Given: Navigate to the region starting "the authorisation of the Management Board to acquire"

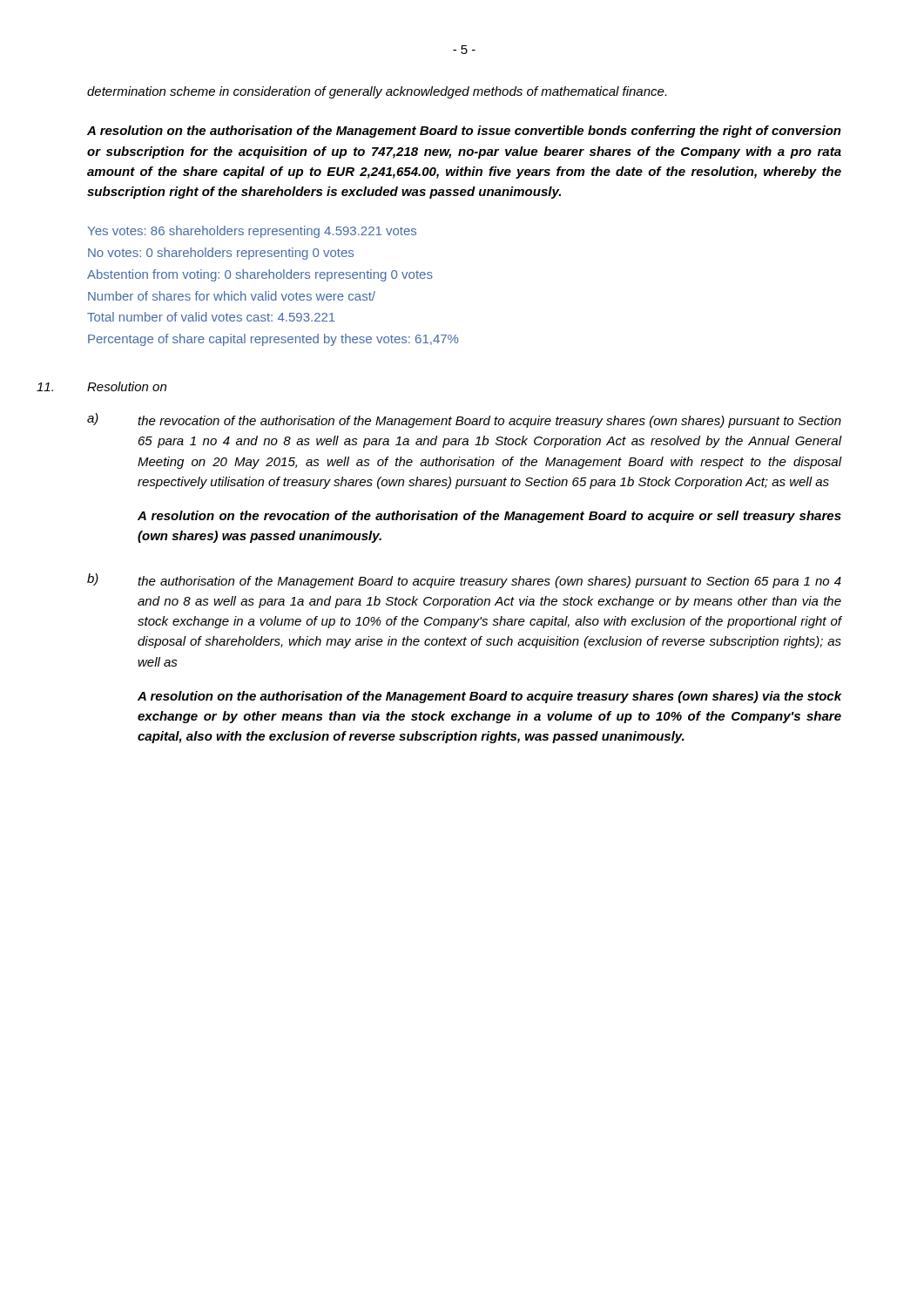Looking at the screenshot, I should coord(489,621).
